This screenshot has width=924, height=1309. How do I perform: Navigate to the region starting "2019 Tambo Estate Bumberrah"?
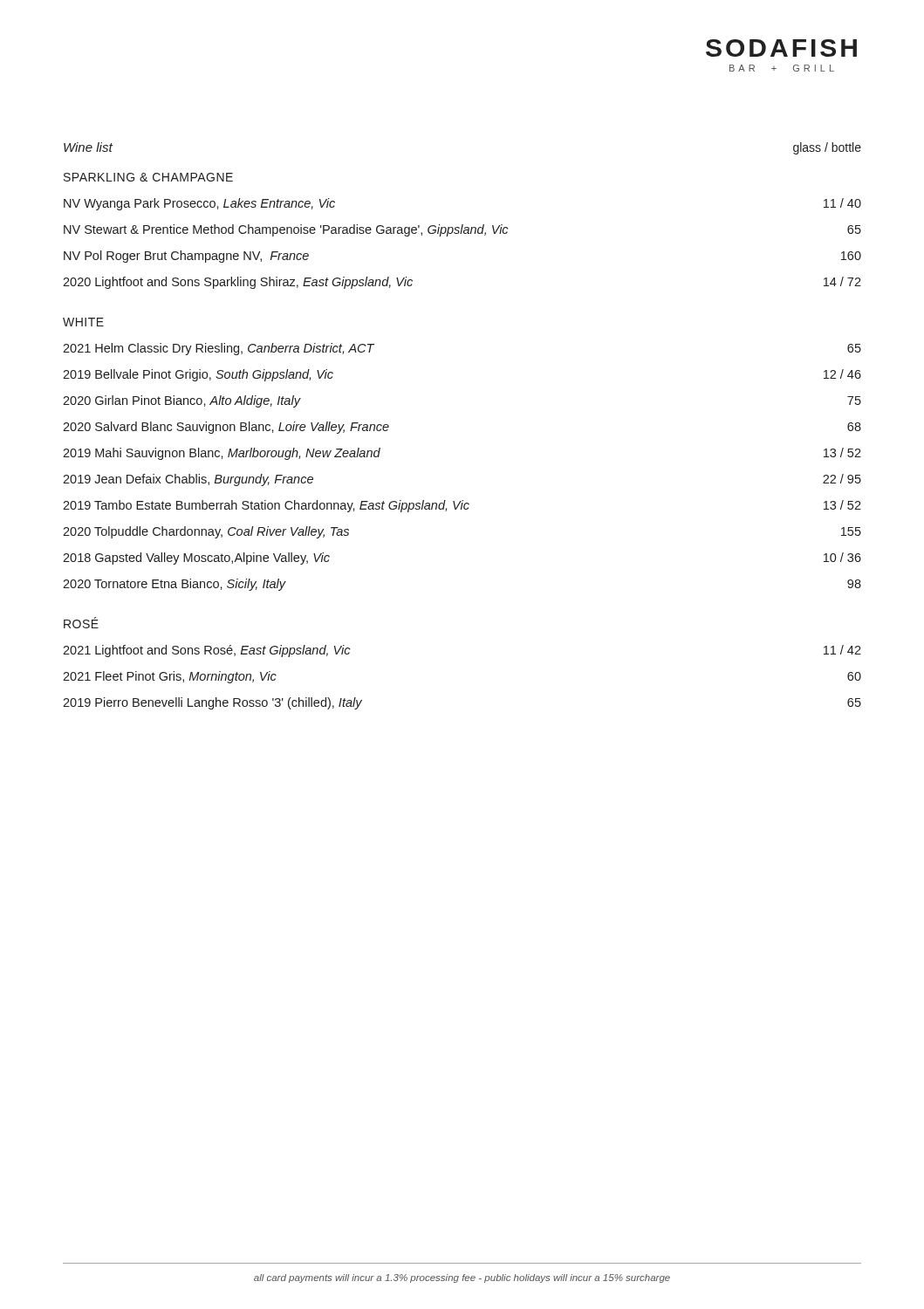[462, 505]
